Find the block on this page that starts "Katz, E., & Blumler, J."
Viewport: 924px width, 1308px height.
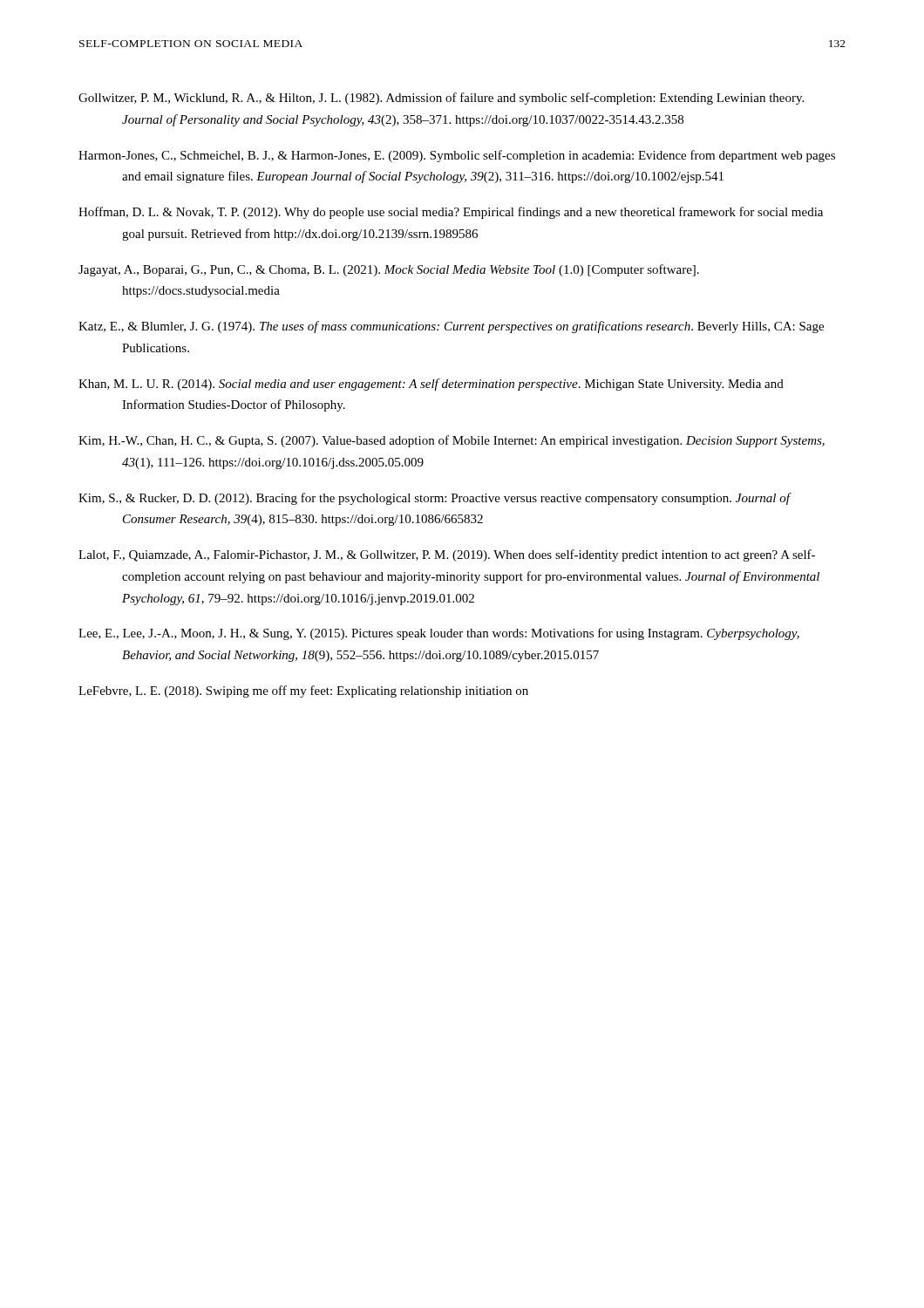[x=451, y=337]
